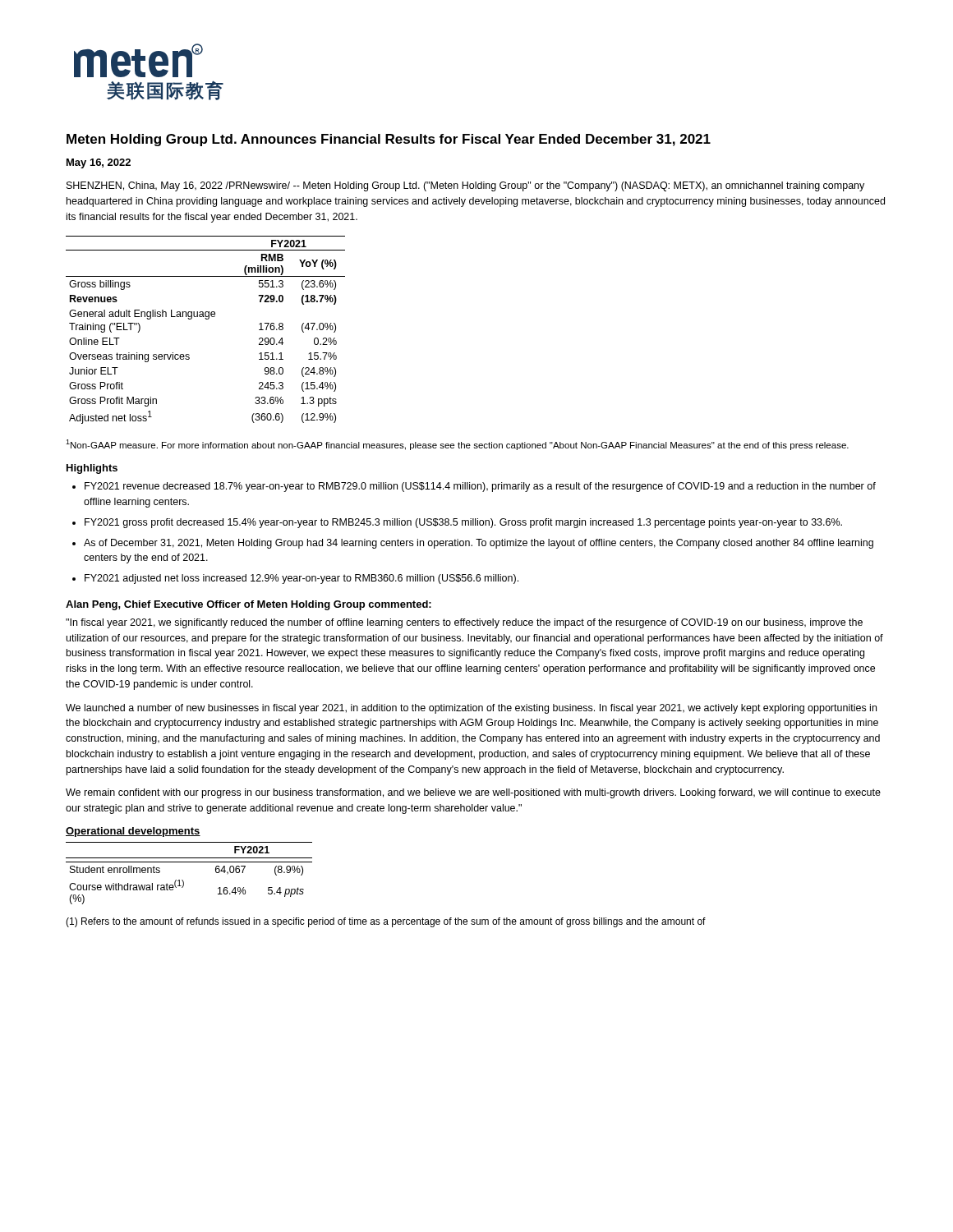Point to the text block starting "SHENZHEN, China, May 16, 2022 /PRNewswire/ --"

476,201
